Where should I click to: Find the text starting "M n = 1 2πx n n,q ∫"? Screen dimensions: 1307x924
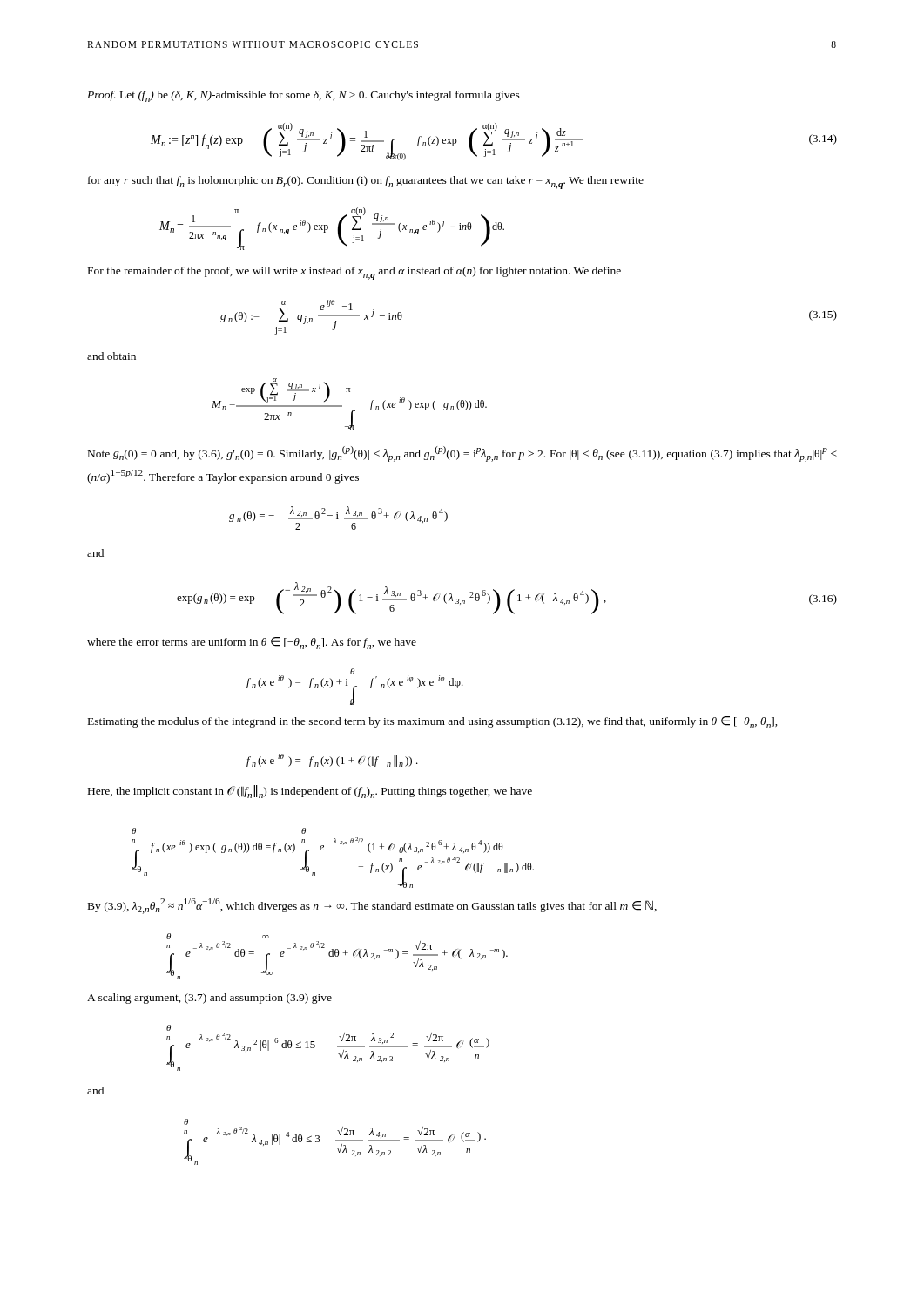[x=462, y=226]
